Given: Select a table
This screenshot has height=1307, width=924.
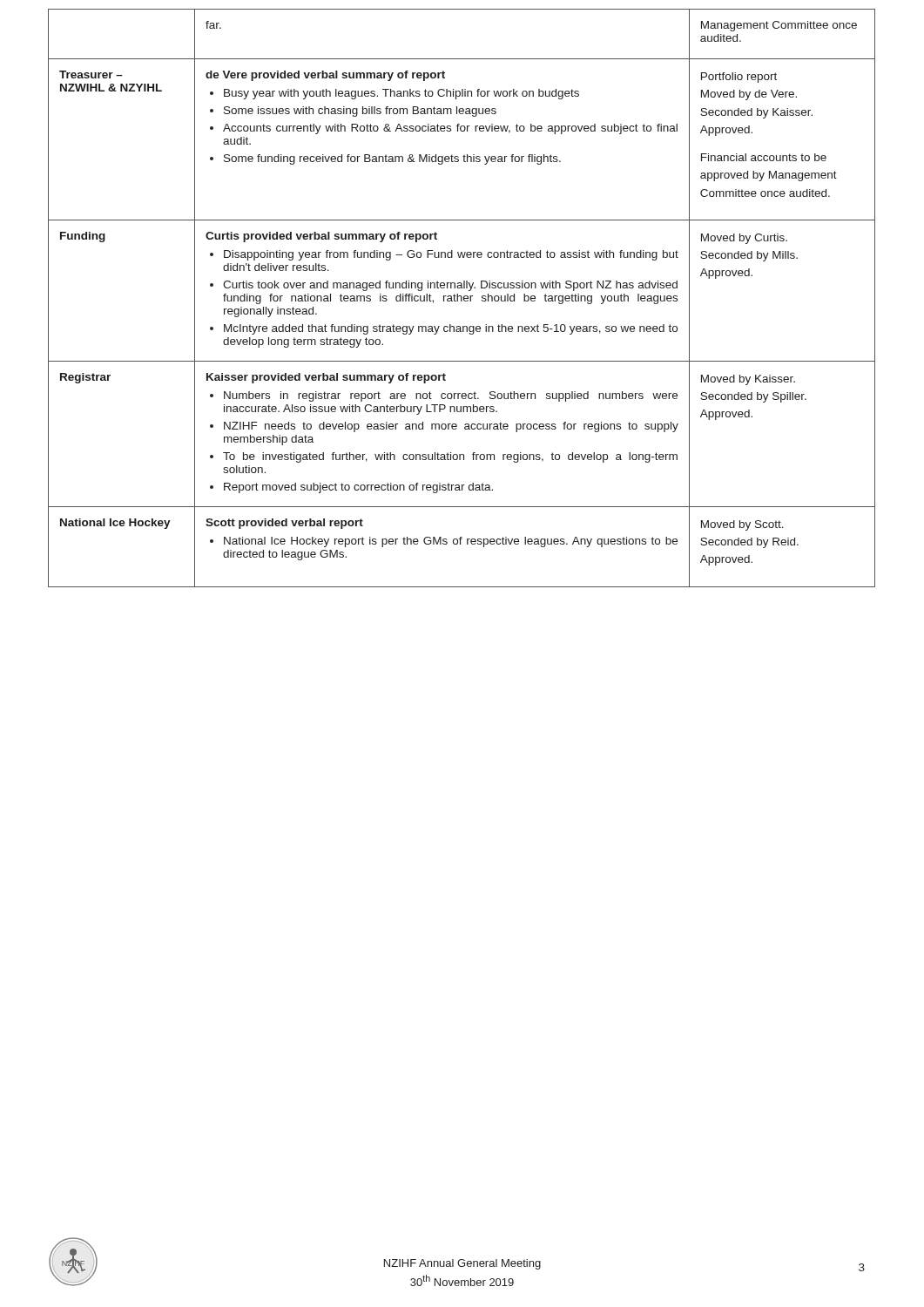Looking at the screenshot, I should (x=462, y=298).
